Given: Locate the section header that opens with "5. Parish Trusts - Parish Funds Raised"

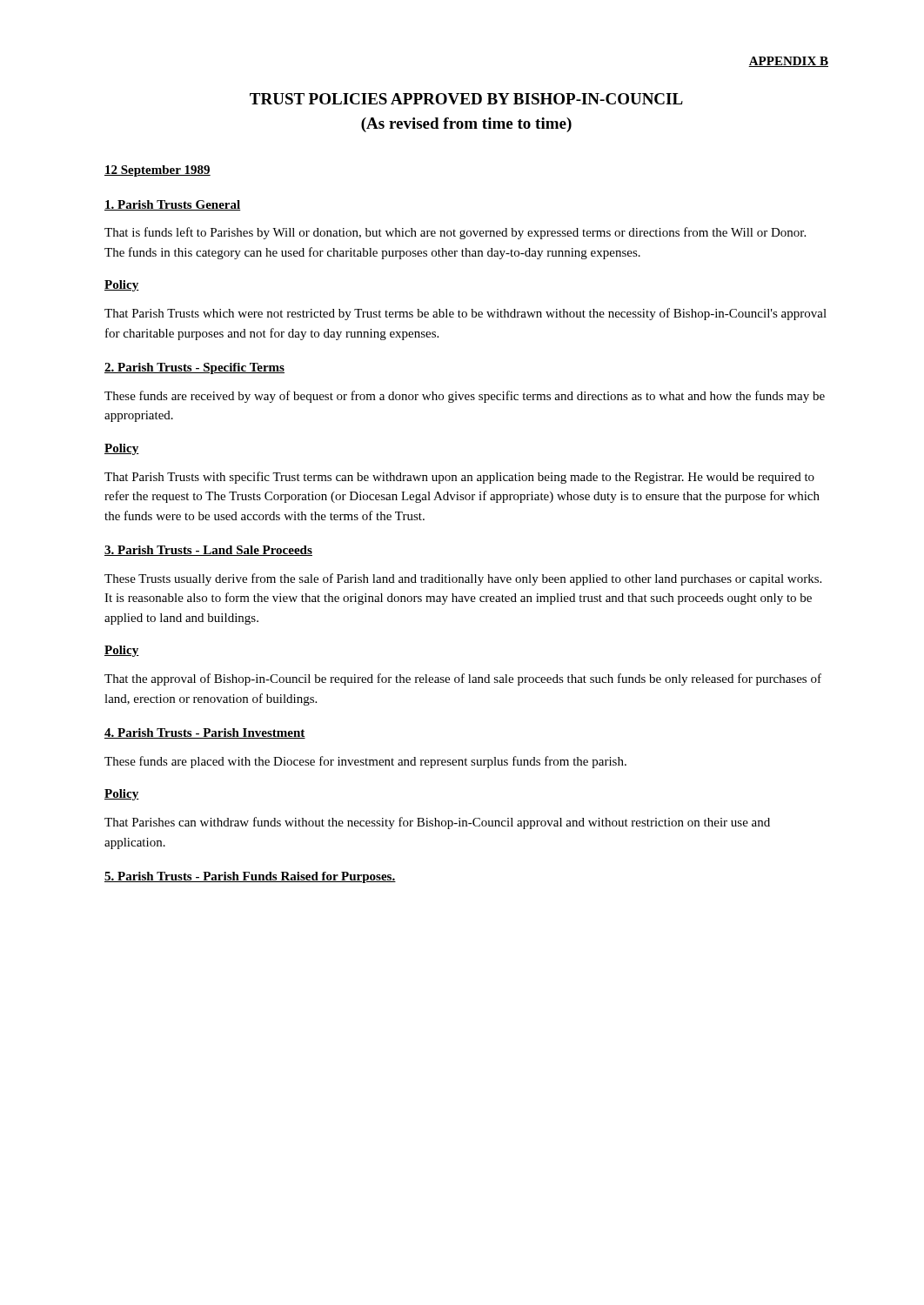Looking at the screenshot, I should point(250,876).
